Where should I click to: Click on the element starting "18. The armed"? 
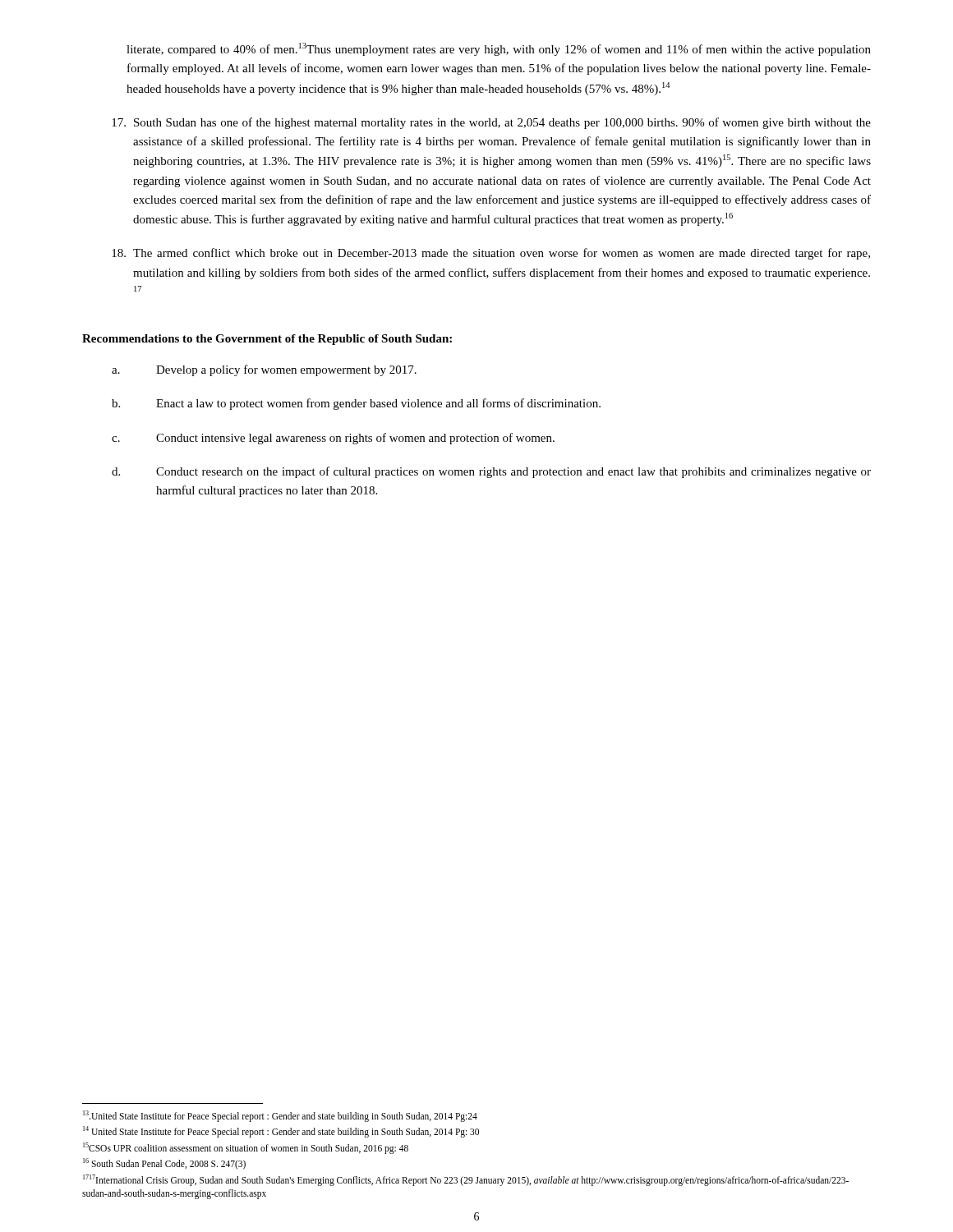point(476,273)
